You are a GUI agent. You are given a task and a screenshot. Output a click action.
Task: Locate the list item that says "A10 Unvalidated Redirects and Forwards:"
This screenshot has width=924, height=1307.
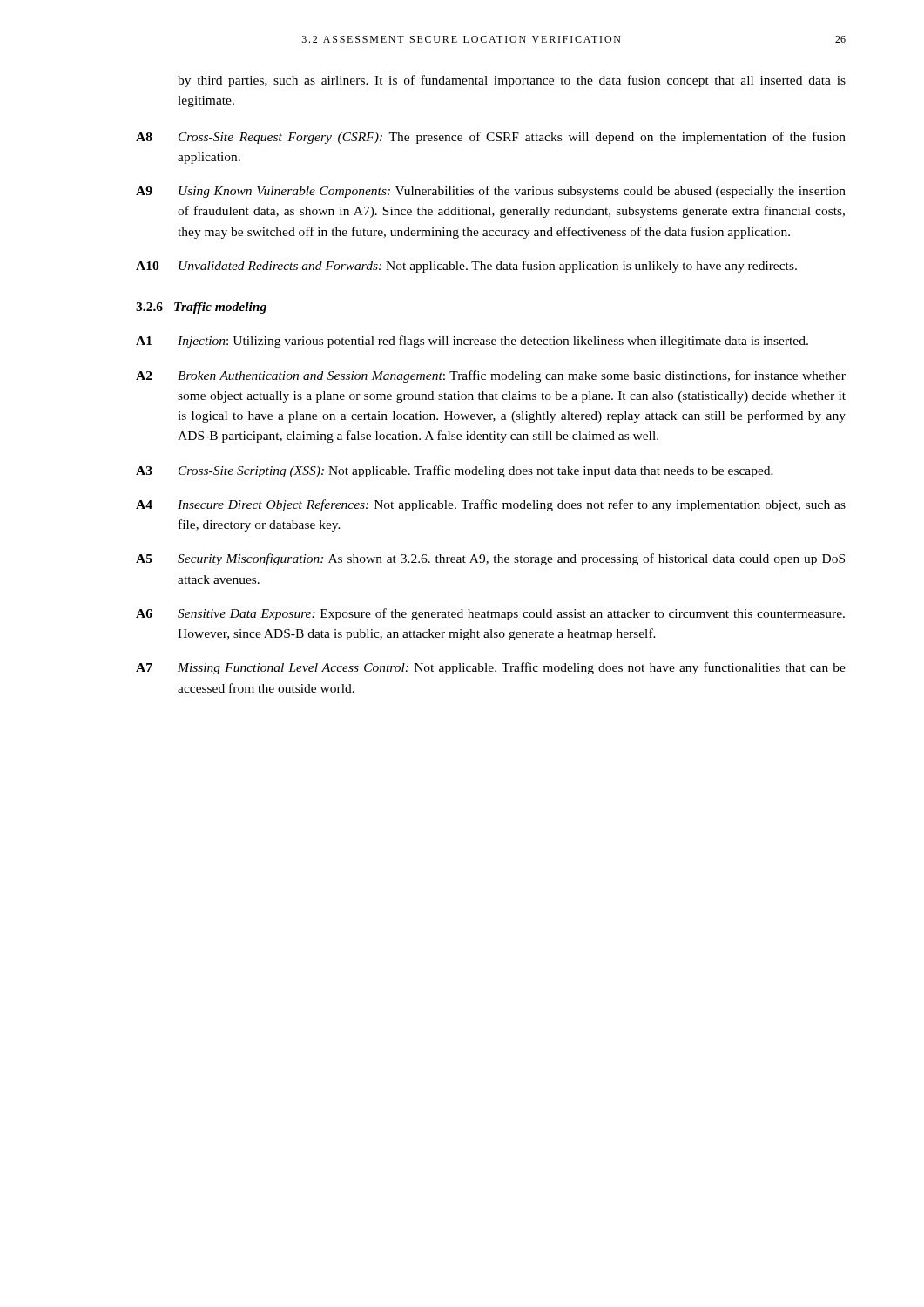[x=491, y=265]
